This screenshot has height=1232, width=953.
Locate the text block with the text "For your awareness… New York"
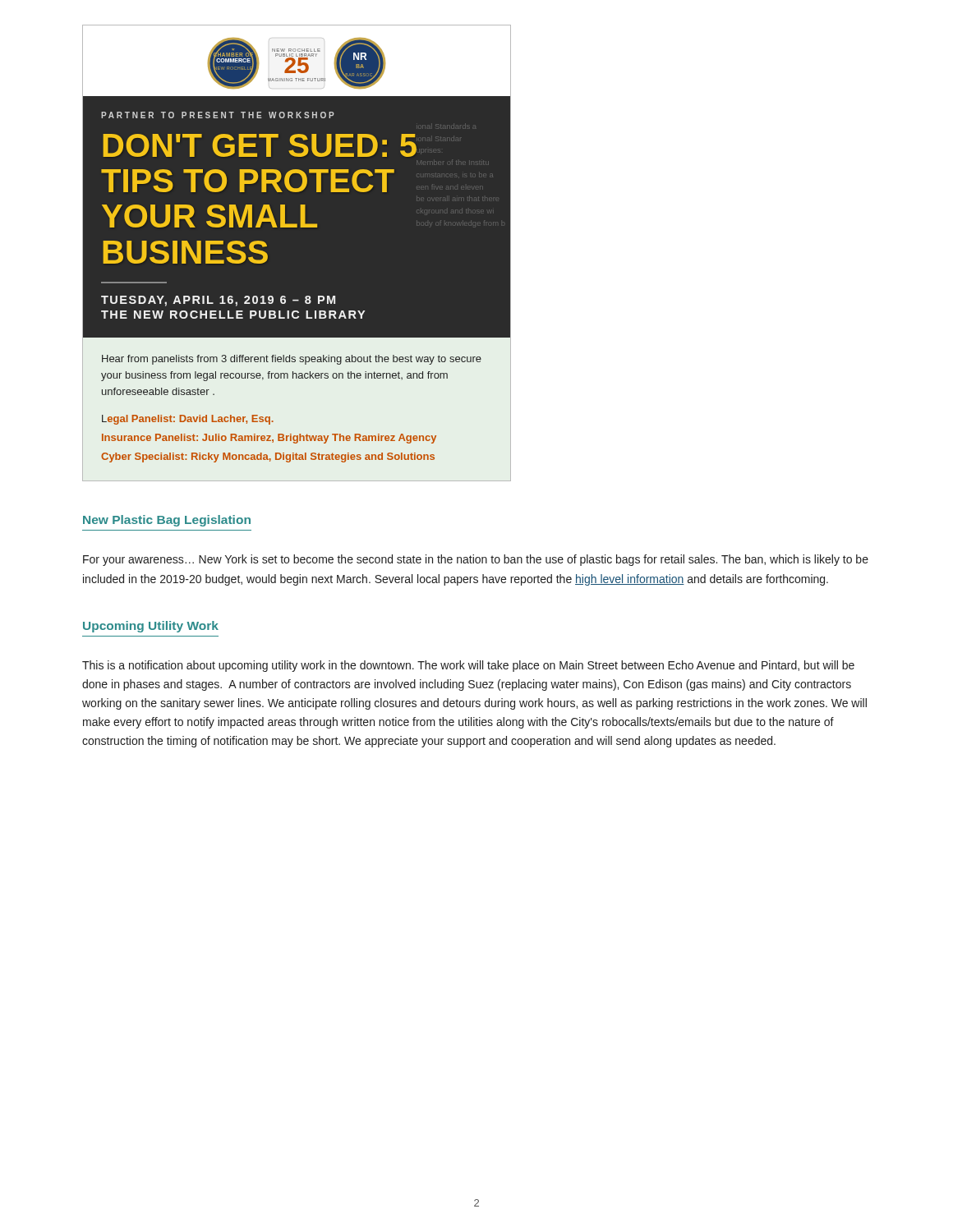coord(476,570)
